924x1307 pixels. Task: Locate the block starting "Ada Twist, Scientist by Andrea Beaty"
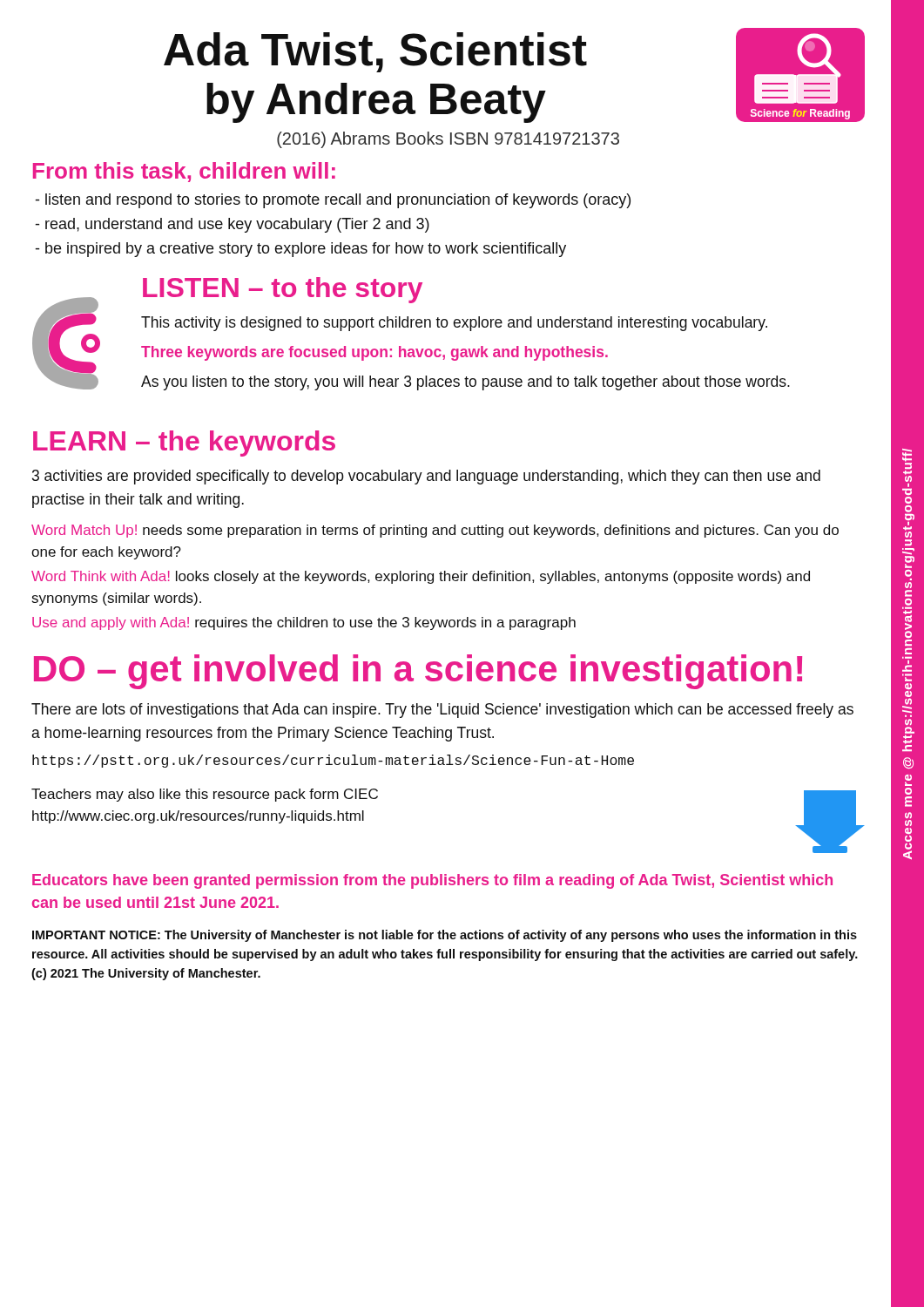(x=379, y=74)
